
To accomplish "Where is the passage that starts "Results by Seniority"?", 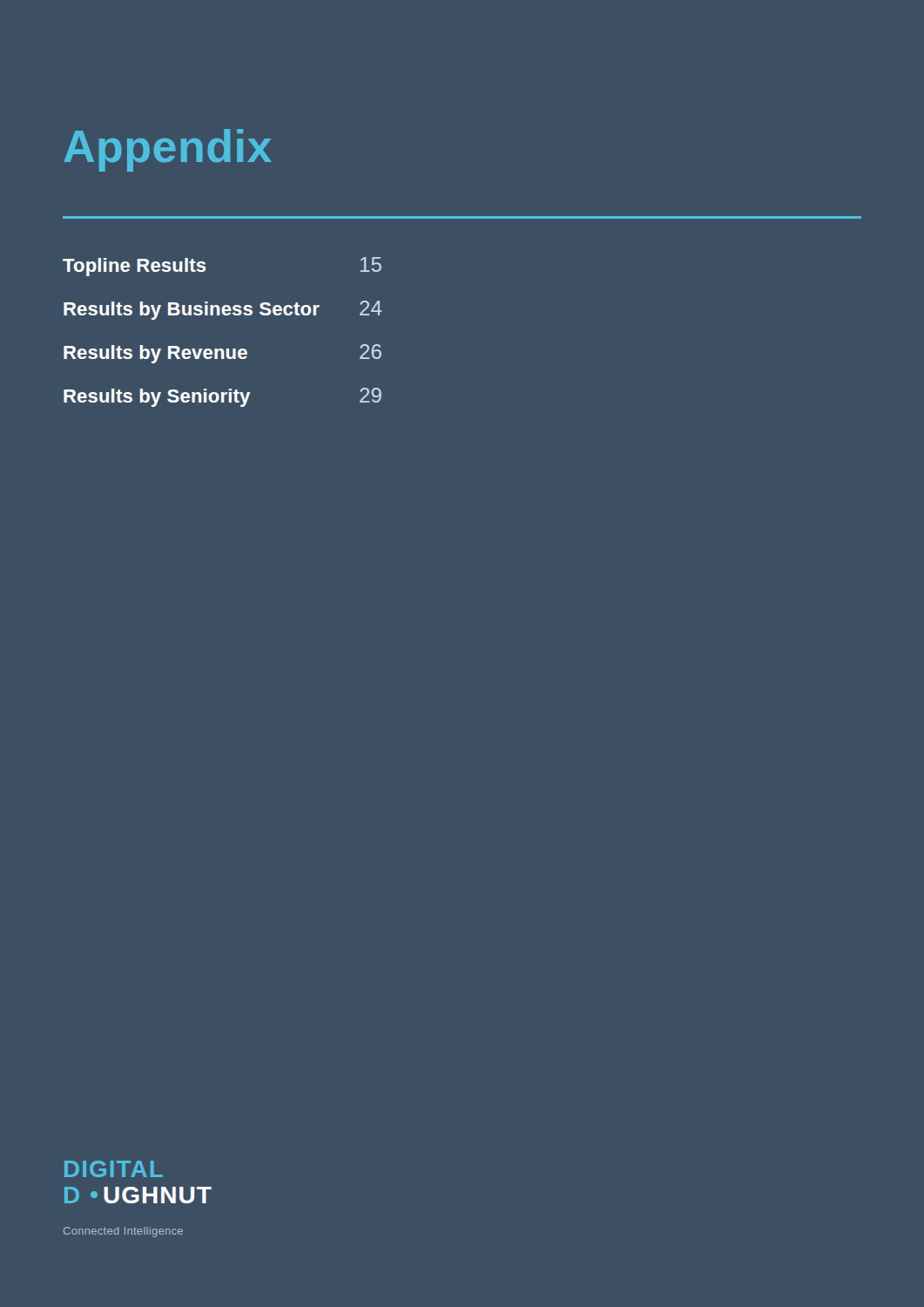I will [223, 396].
